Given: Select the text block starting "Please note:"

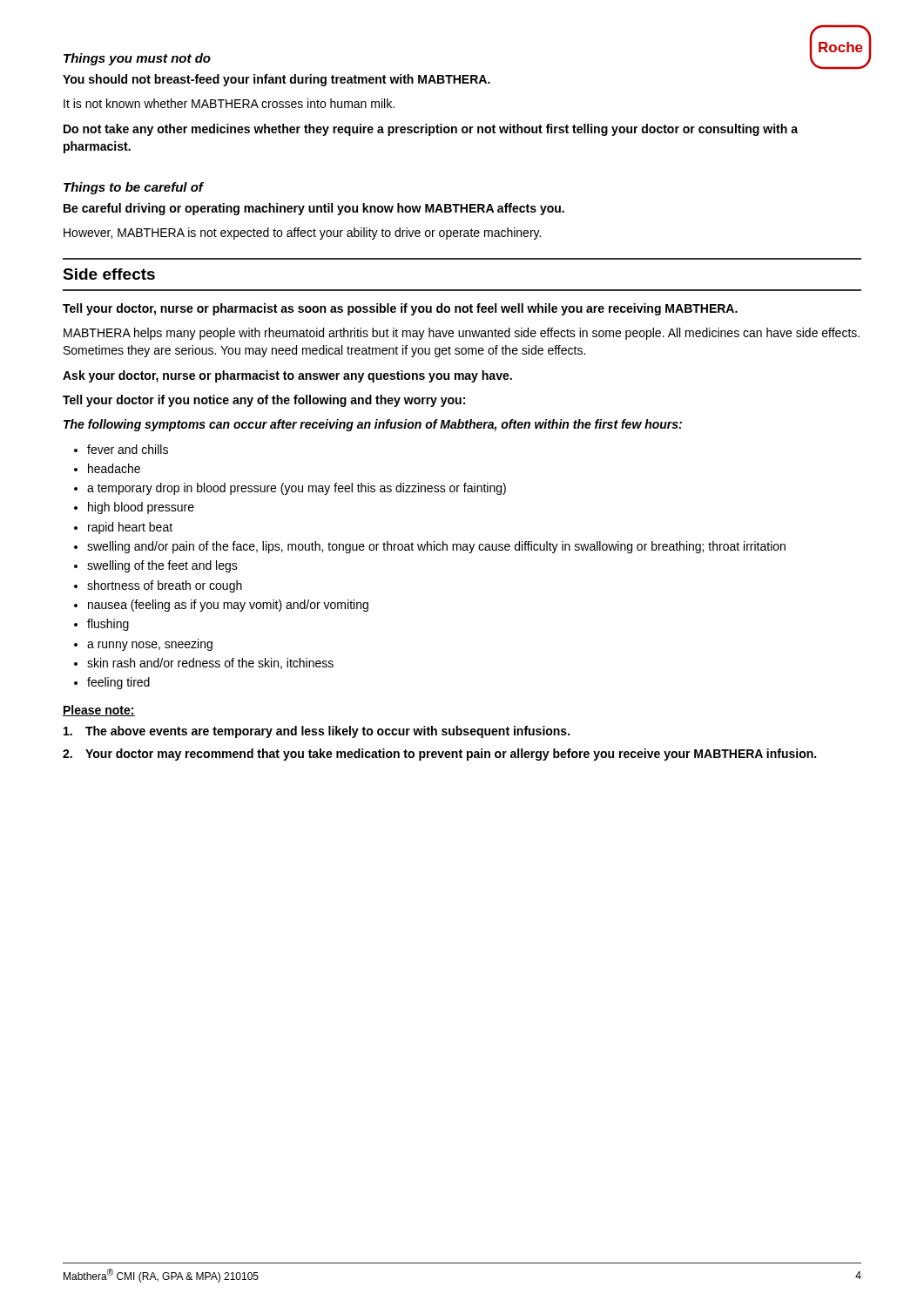Looking at the screenshot, I should [99, 710].
